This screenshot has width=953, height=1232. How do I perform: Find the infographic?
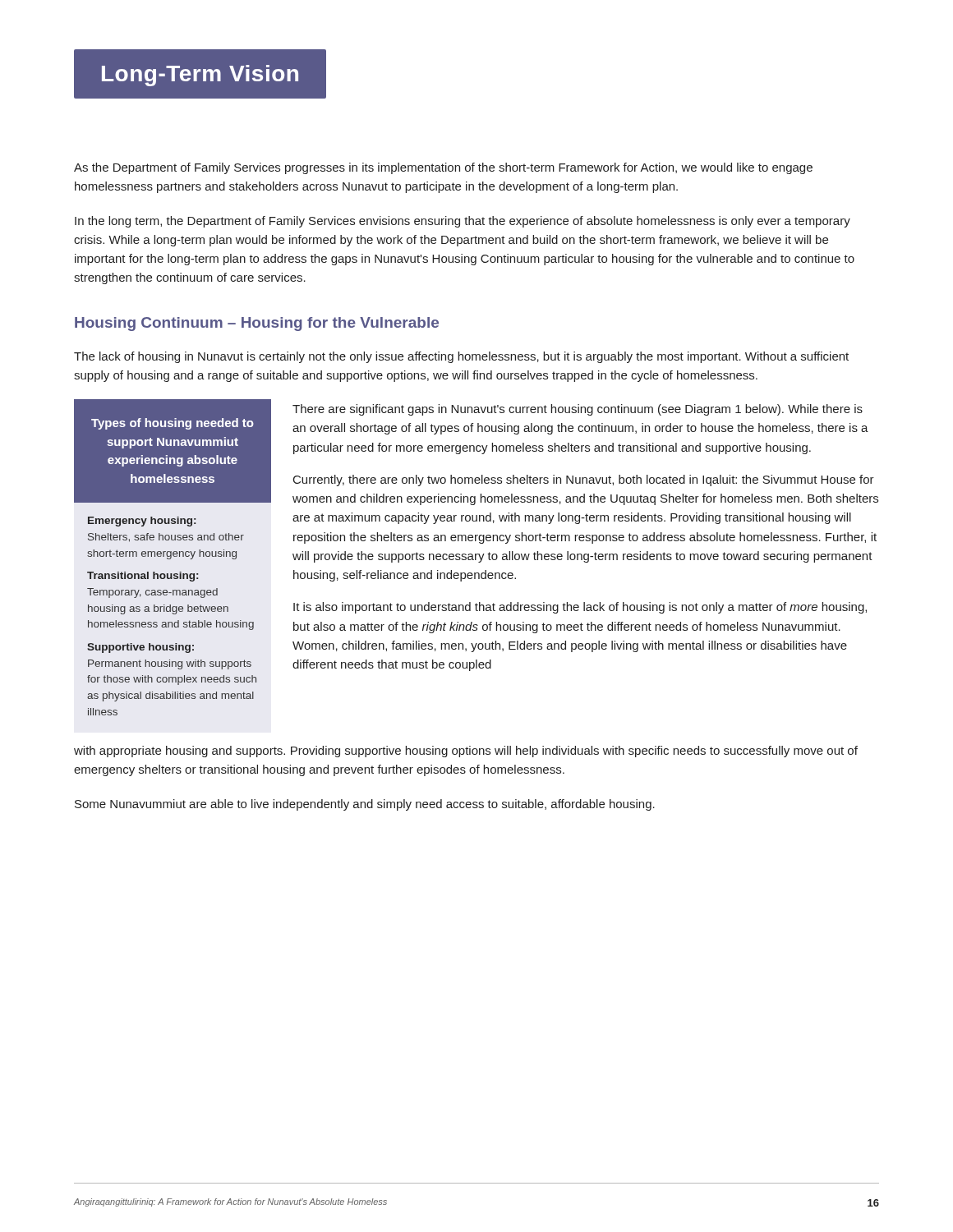173,566
